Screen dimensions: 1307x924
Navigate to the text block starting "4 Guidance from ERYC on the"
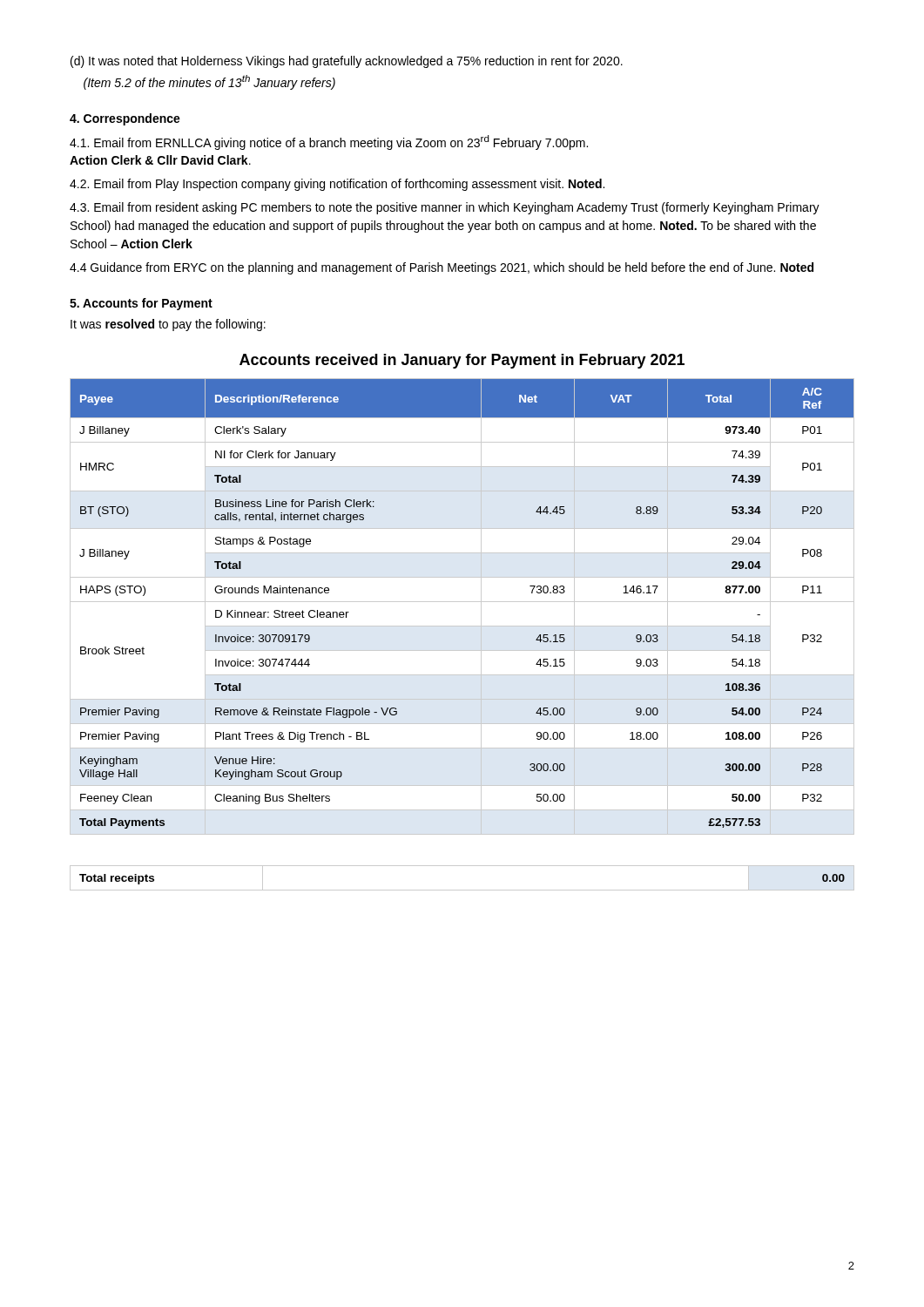(442, 268)
